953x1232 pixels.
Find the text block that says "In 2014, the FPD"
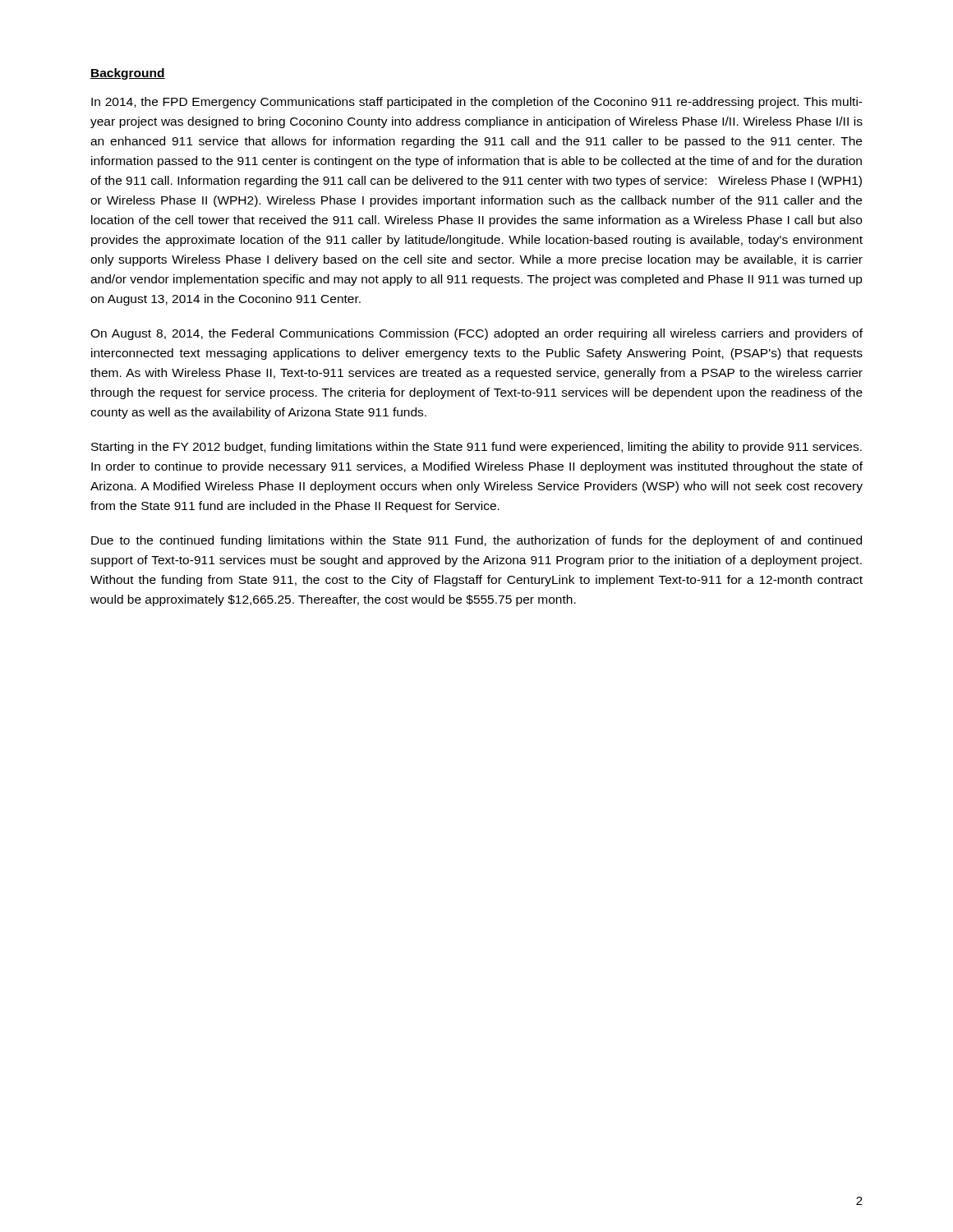(x=476, y=200)
